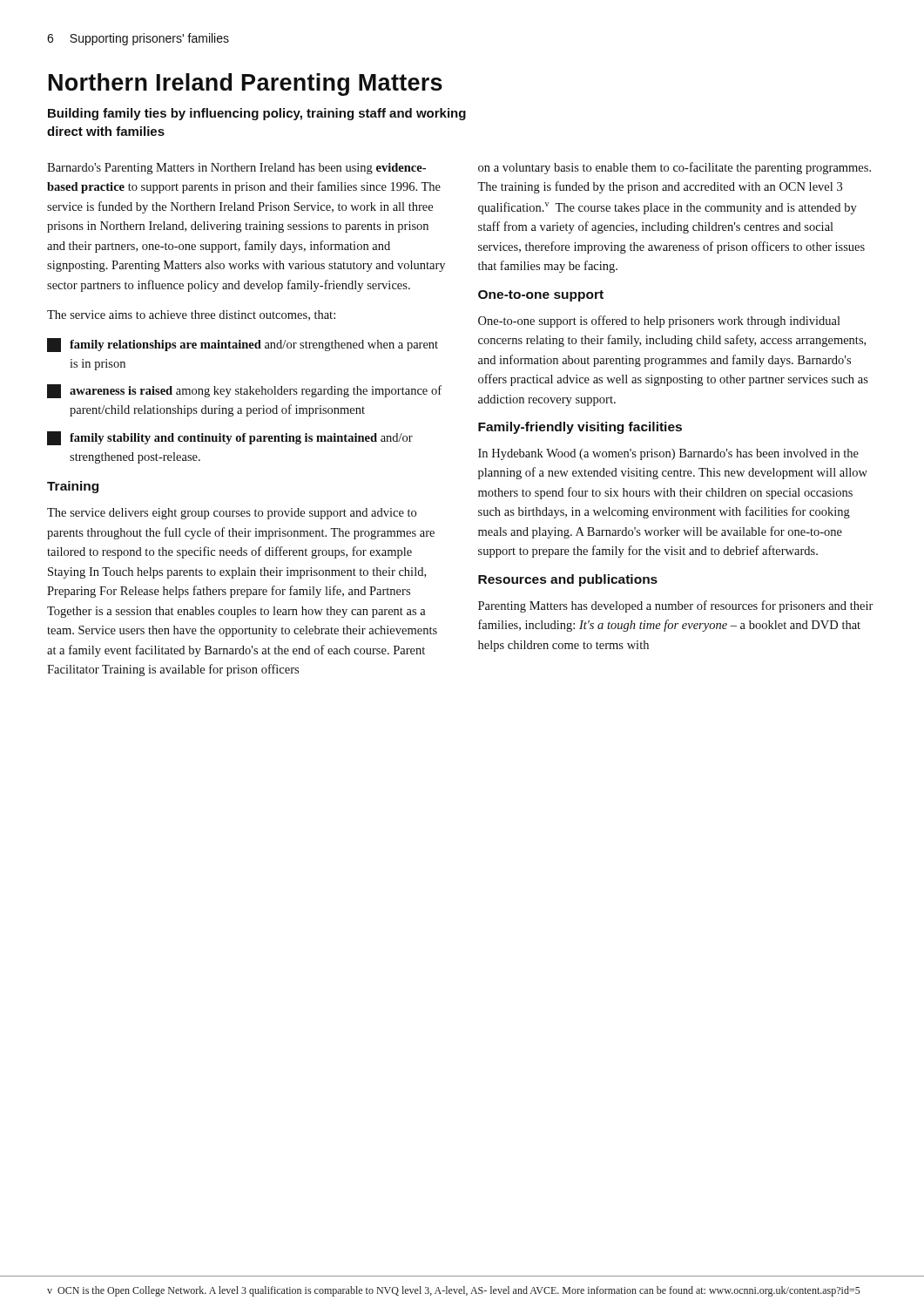Locate the block of text that opens with "on a voluntary basis to enable them to"
Image resolution: width=924 pixels, height=1307 pixels.
point(677,217)
